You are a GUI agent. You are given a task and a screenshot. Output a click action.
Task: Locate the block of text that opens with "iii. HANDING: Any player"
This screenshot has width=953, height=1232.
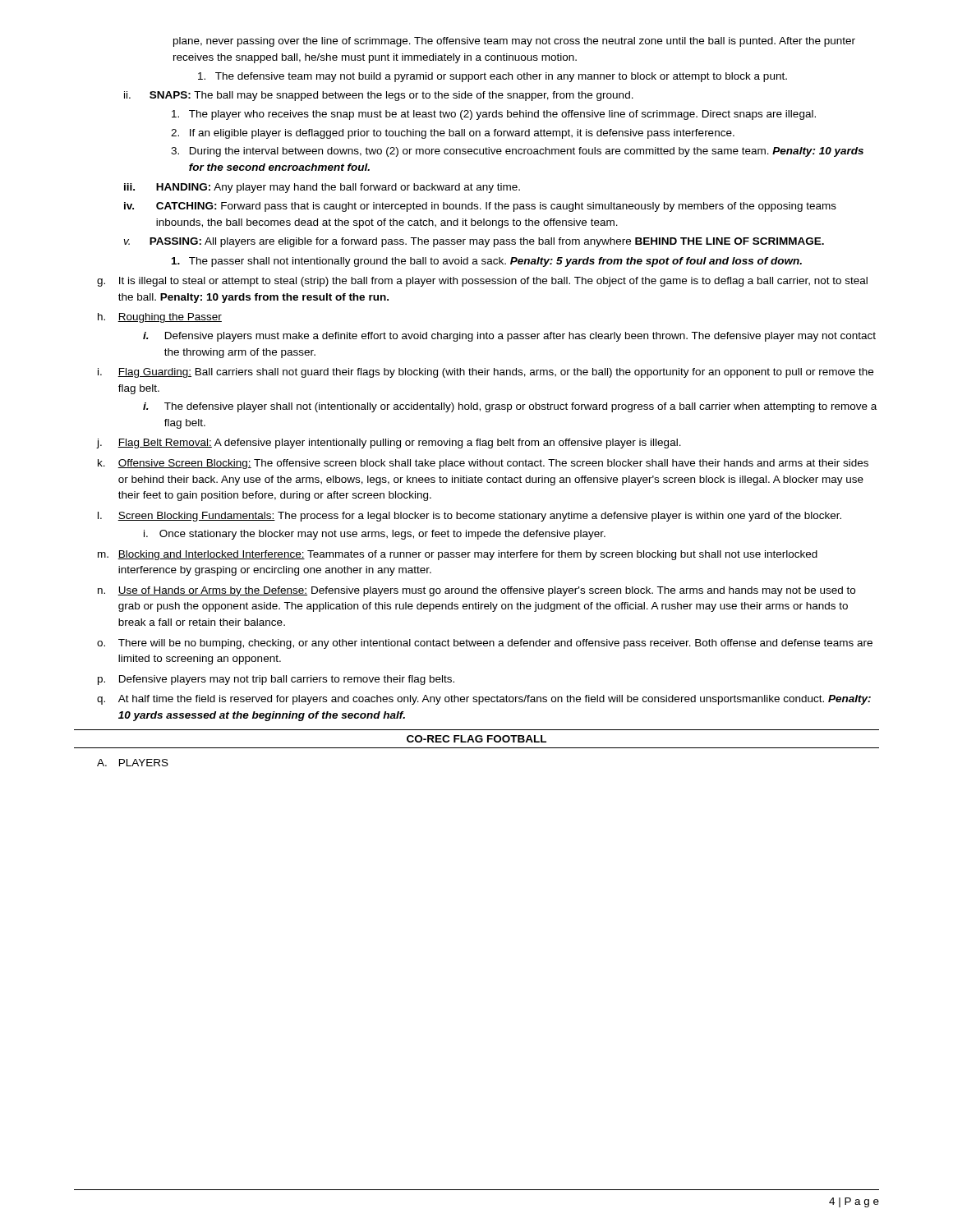point(501,187)
